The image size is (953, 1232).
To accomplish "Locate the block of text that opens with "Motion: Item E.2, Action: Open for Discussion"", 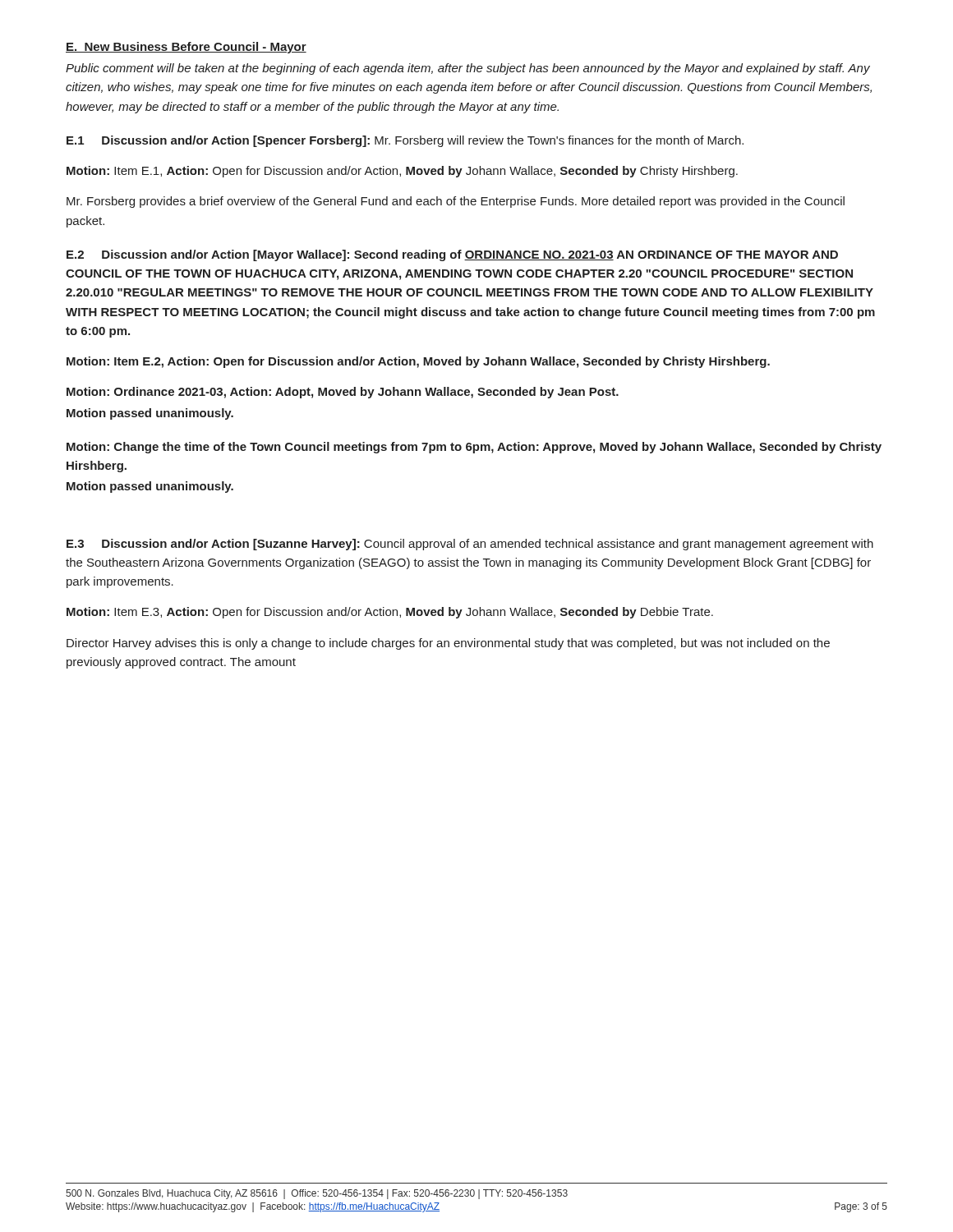I will pos(418,361).
